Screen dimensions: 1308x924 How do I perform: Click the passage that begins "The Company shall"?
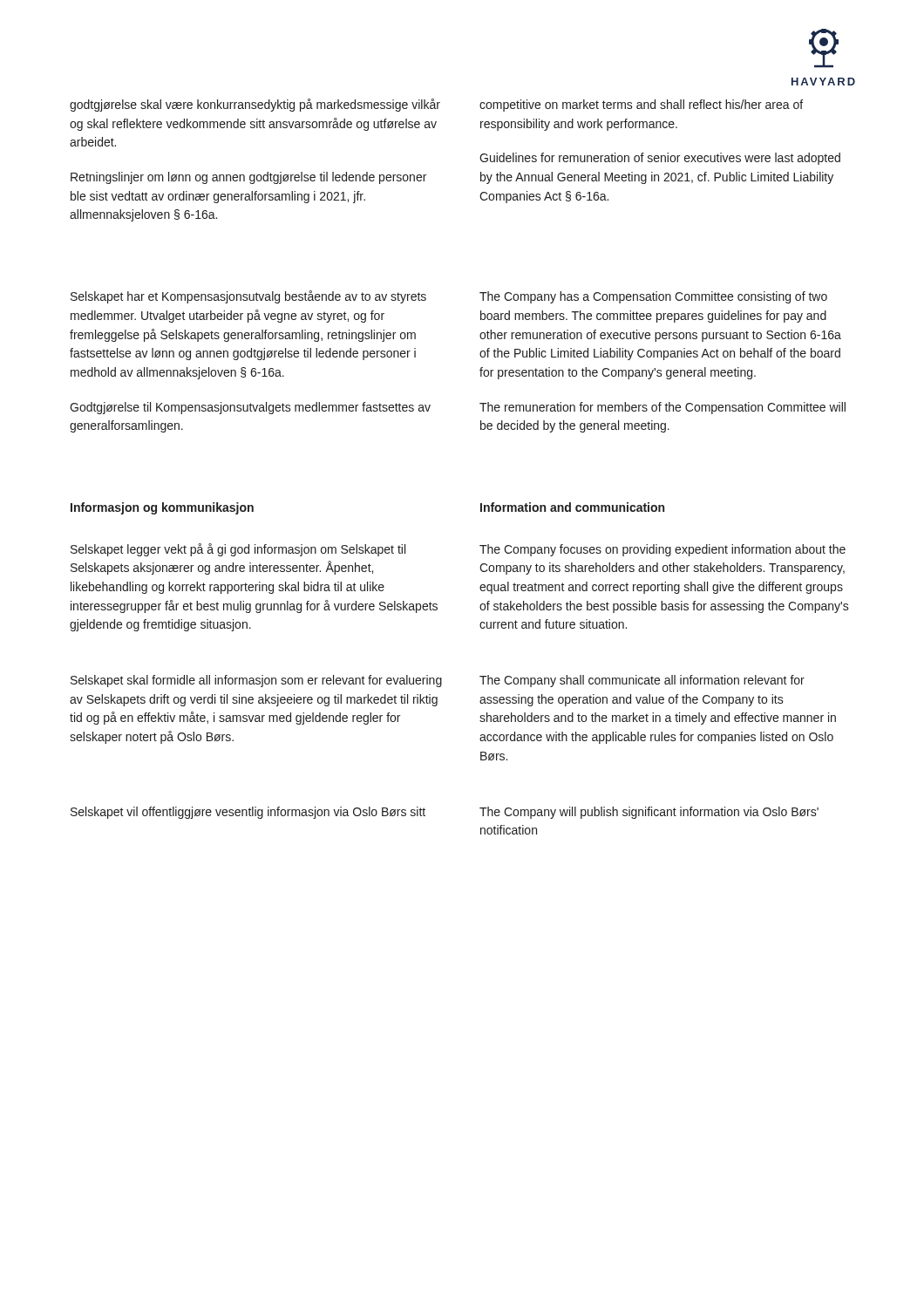pos(667,719)
